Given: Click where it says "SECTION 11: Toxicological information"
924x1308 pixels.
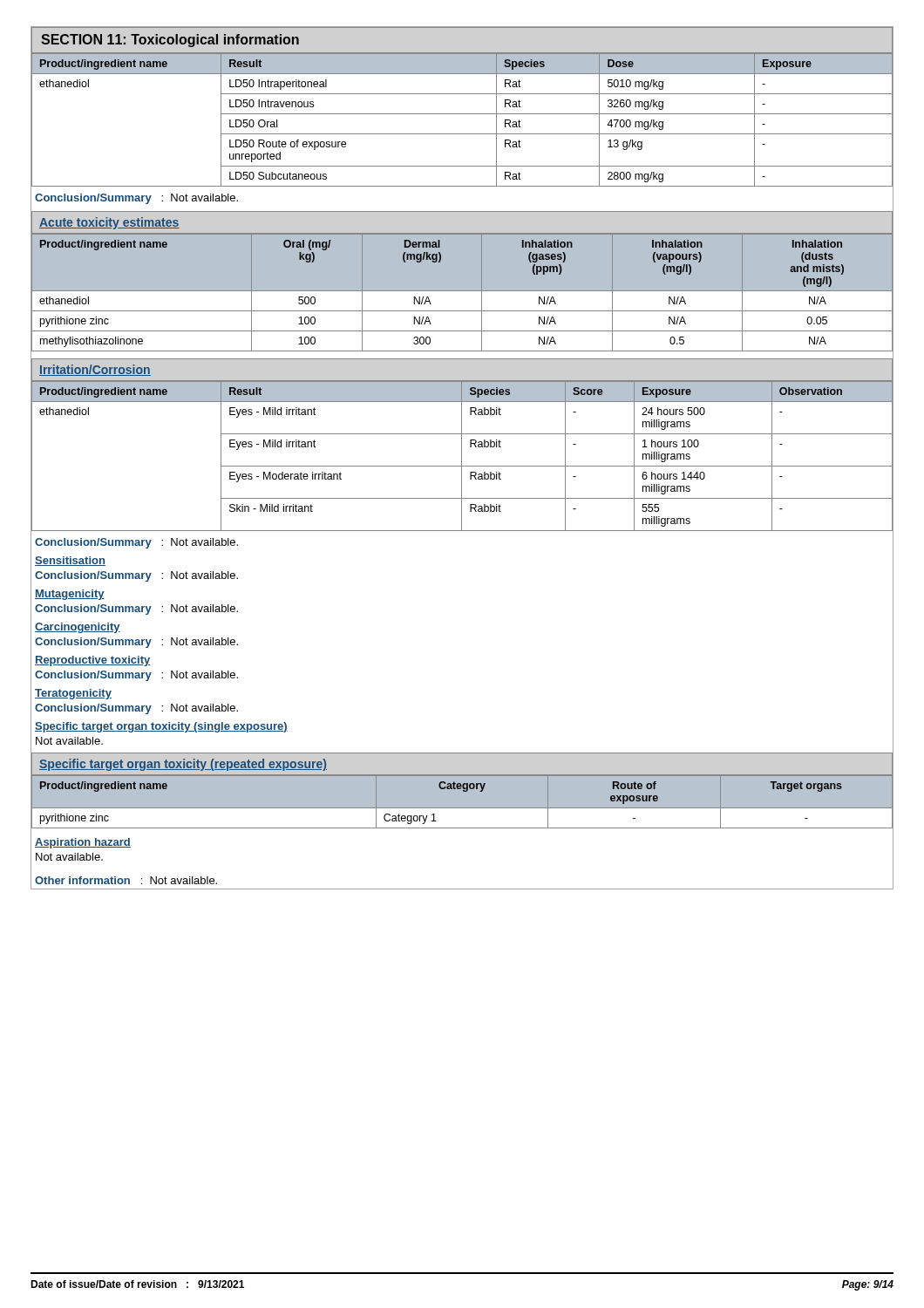Looking at the screenshot, I should (170, 40).
